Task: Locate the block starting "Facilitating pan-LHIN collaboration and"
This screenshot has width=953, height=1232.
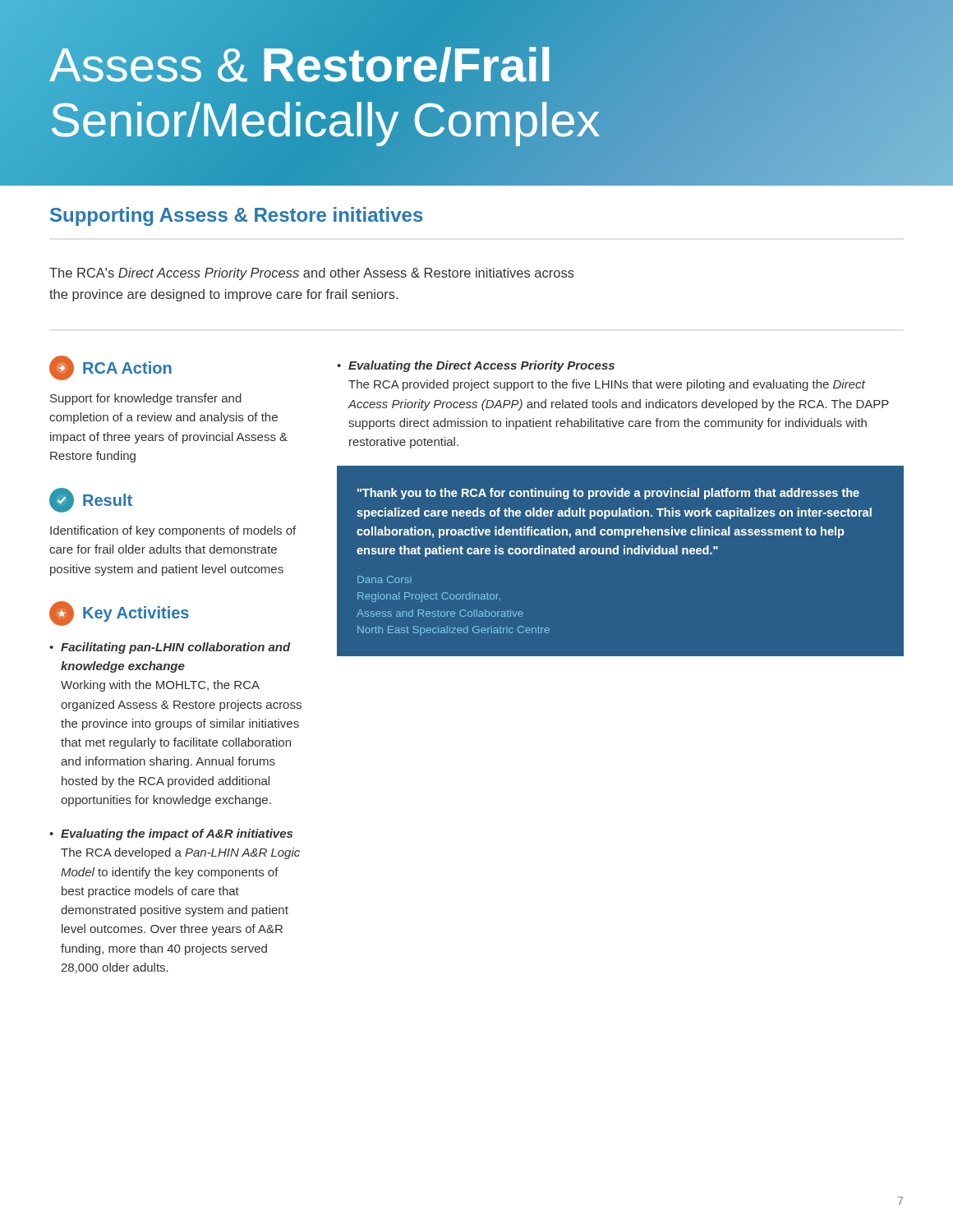Action: (181, 723)
